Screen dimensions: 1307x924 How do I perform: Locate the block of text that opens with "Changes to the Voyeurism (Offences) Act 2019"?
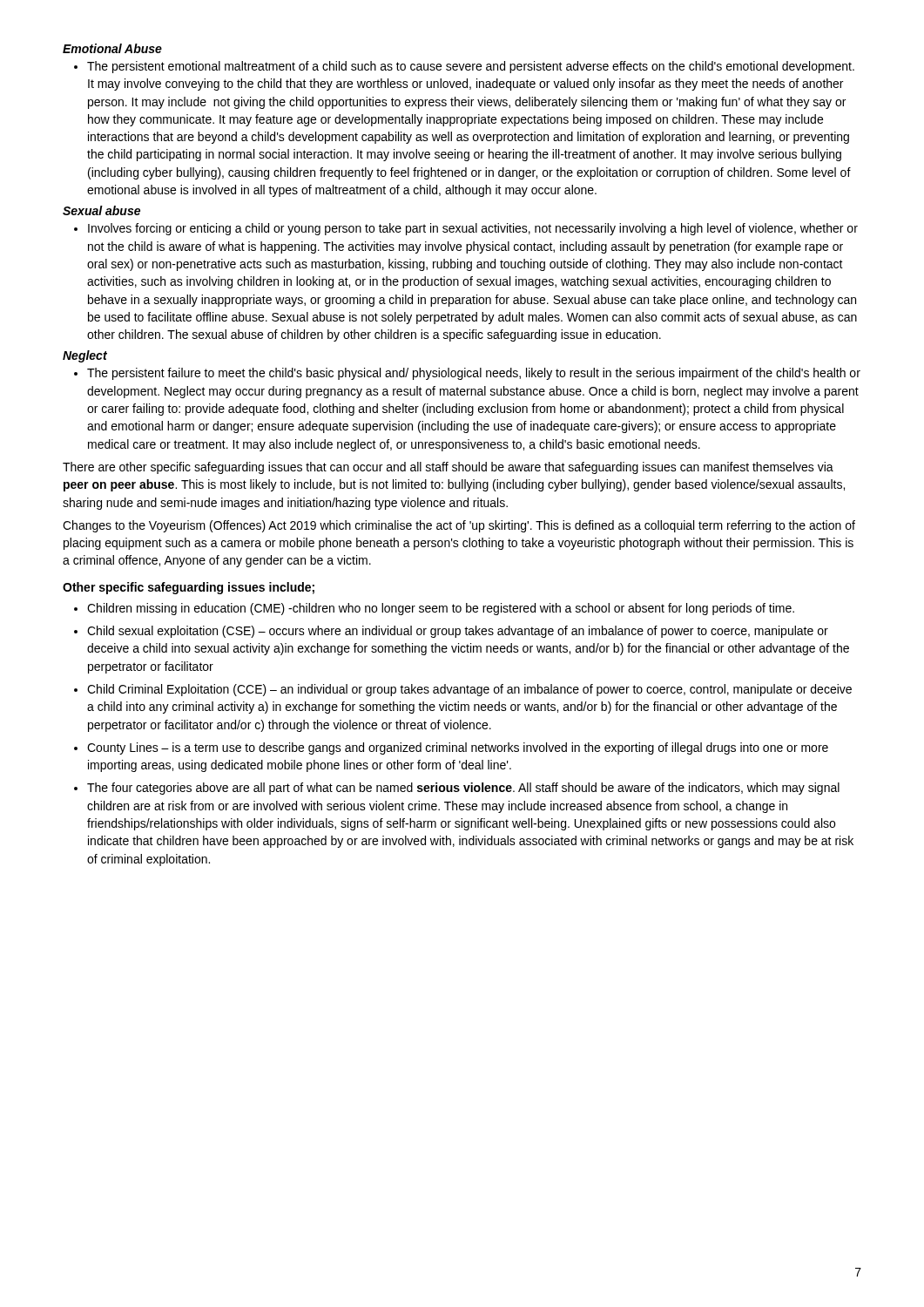click(459, 543)
